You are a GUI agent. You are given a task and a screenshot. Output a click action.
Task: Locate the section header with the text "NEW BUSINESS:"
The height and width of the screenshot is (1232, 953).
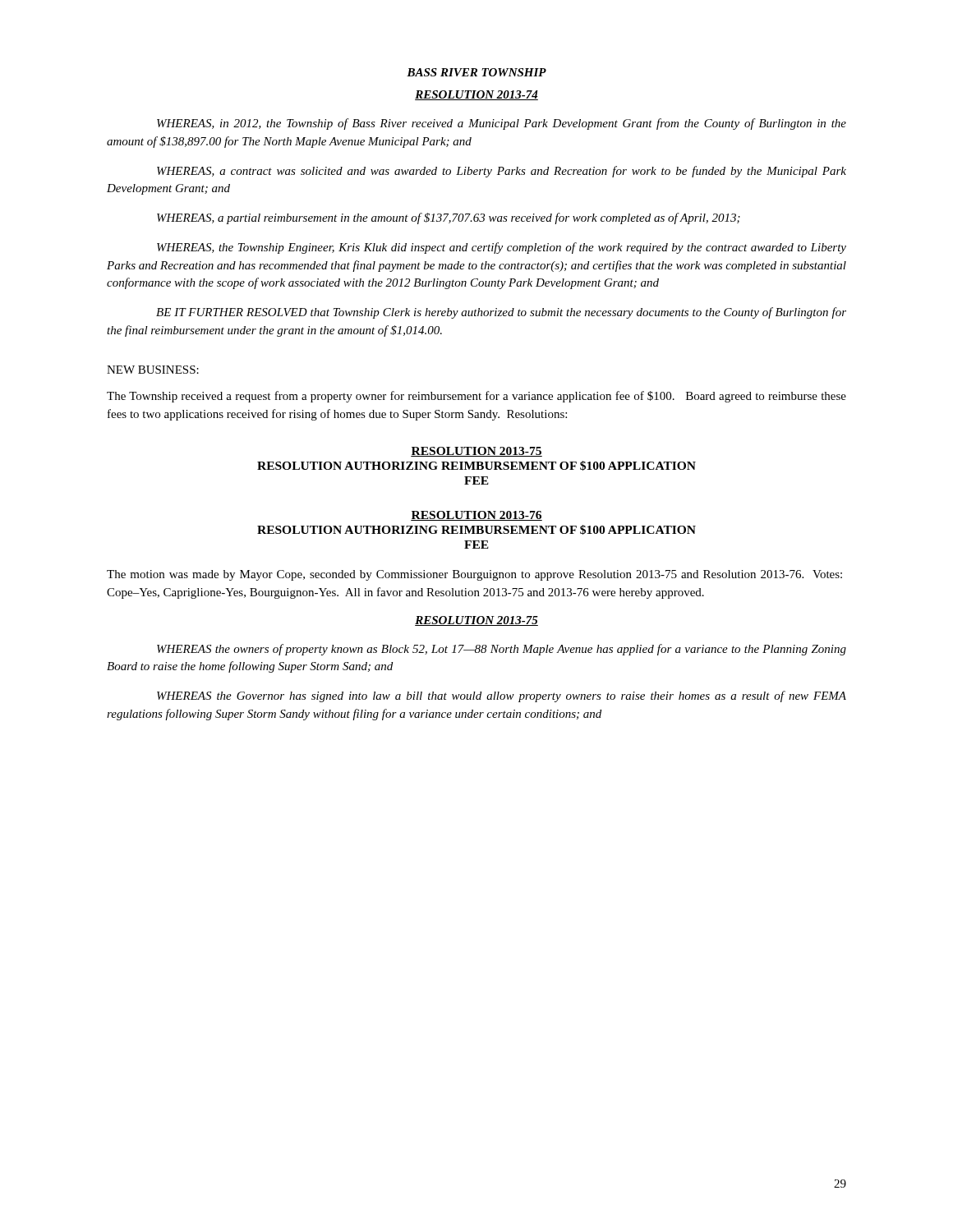[153, 369]
